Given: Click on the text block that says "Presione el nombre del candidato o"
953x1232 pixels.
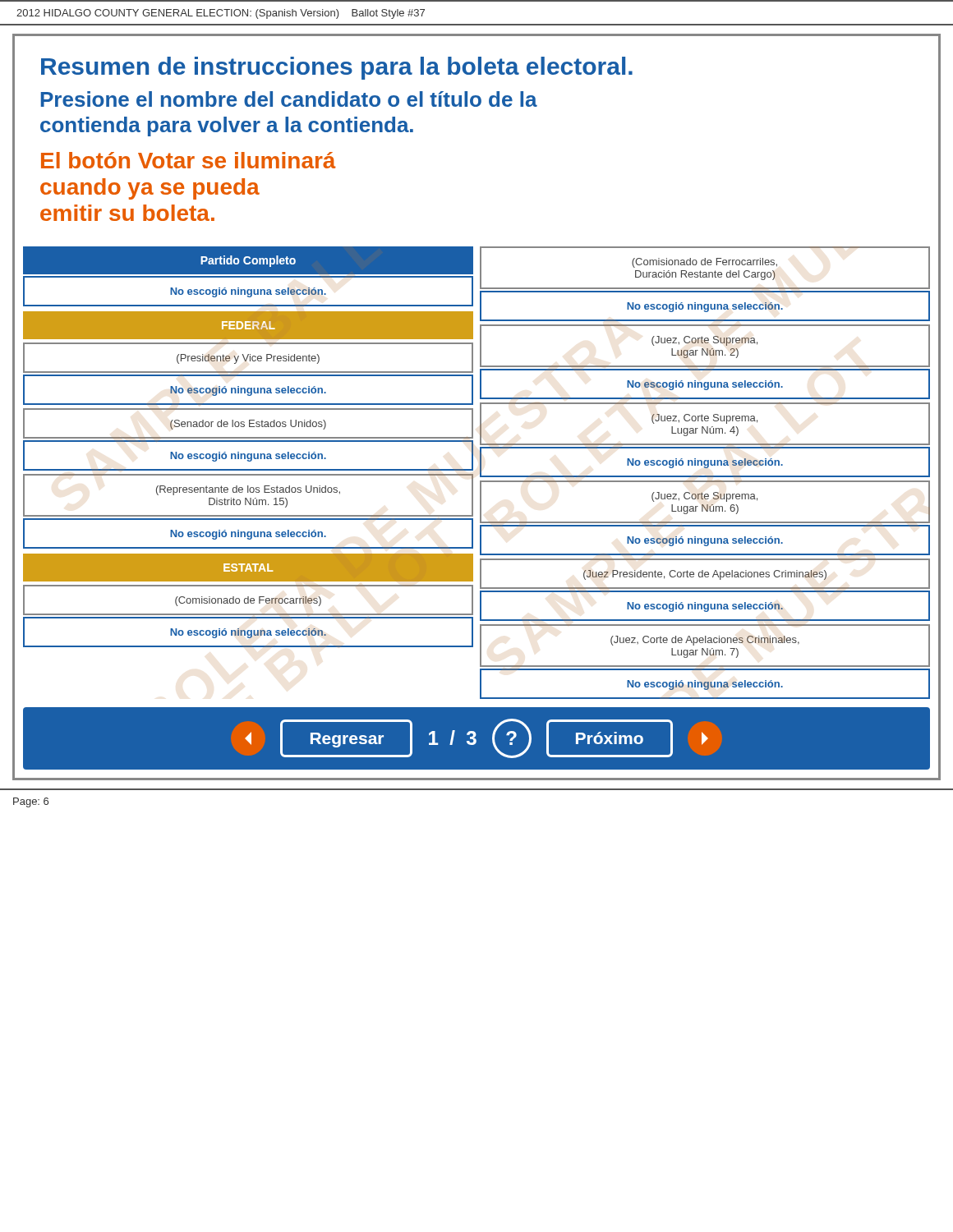Looking at the screenshot, I should [x=288, y=112].
